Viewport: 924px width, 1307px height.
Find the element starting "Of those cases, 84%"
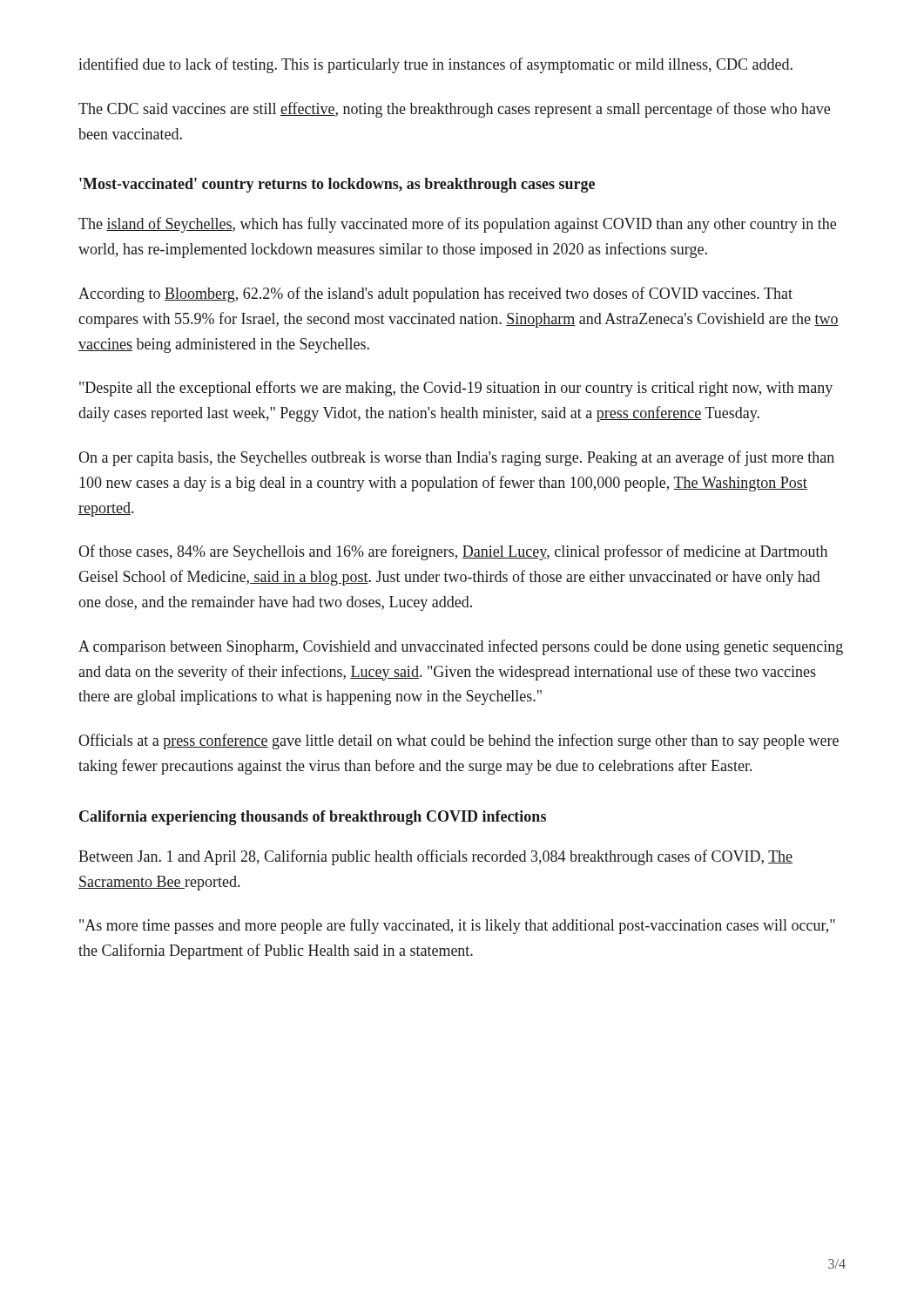click(453, 577)
